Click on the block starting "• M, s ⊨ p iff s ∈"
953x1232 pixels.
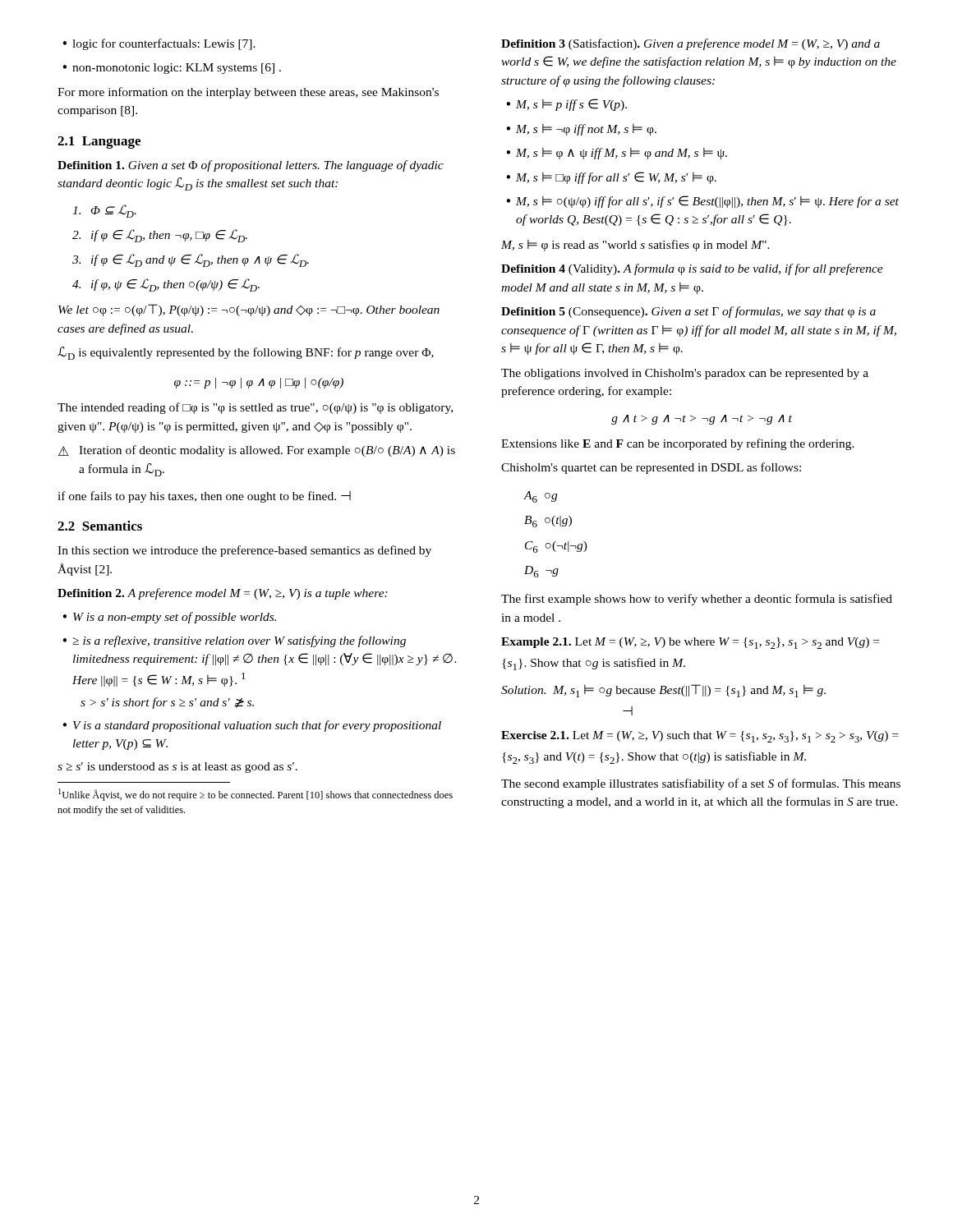coord(566,105)
